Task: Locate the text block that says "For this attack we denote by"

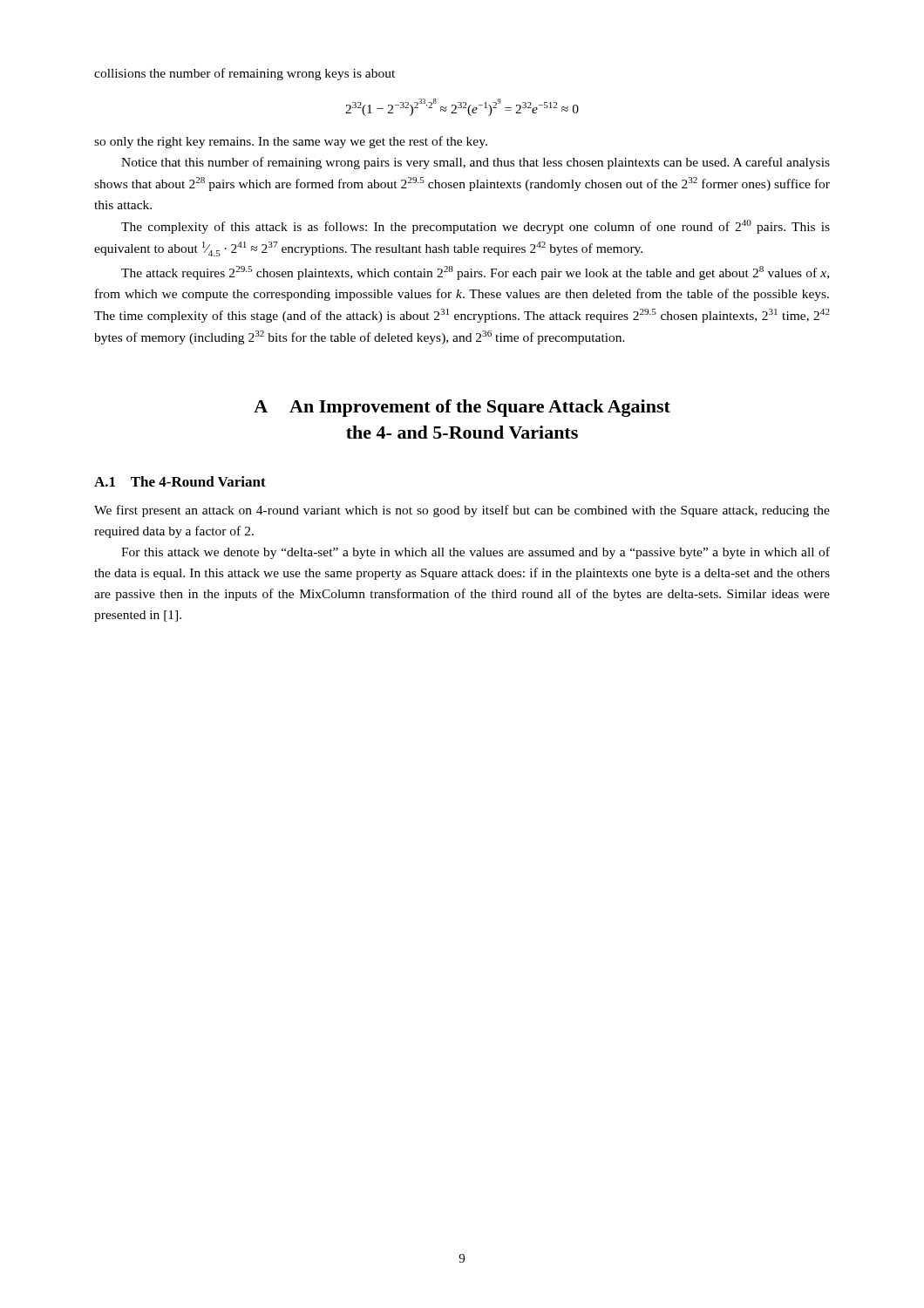Action: (x=462, y=583)
